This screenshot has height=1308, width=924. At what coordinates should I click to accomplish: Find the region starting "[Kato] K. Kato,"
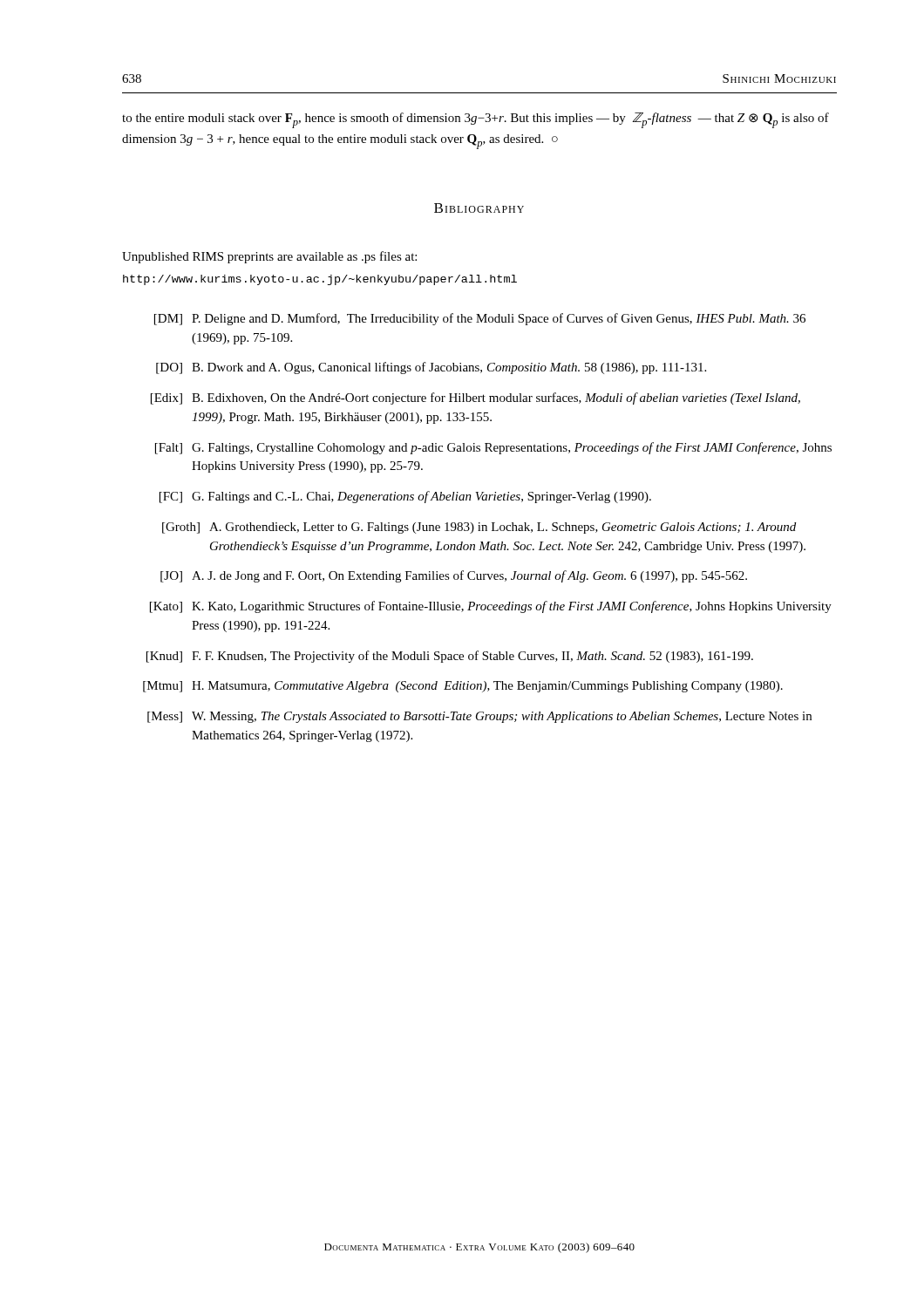click(479, 616)
